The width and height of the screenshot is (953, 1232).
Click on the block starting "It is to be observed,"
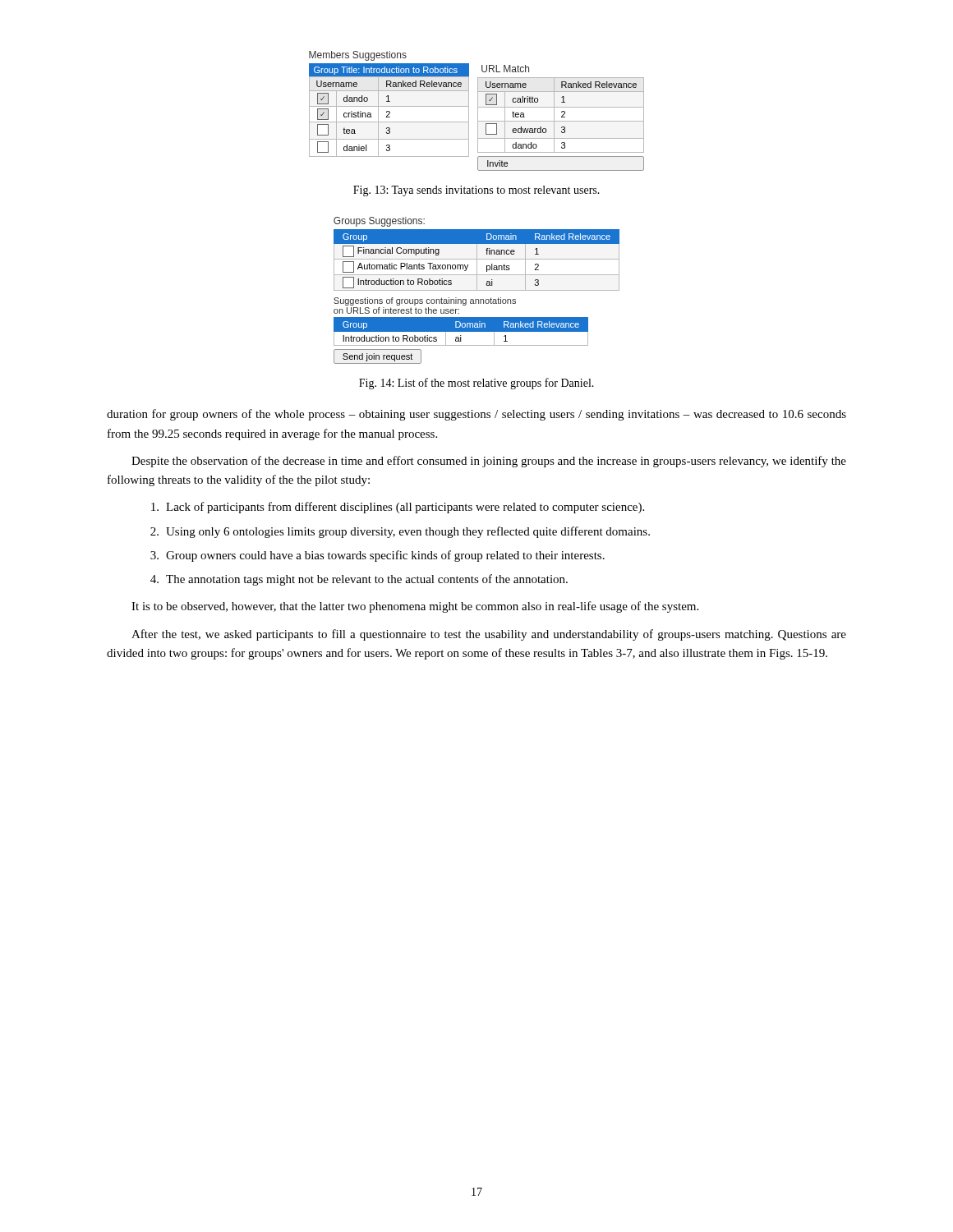click(x=415, y=606)
